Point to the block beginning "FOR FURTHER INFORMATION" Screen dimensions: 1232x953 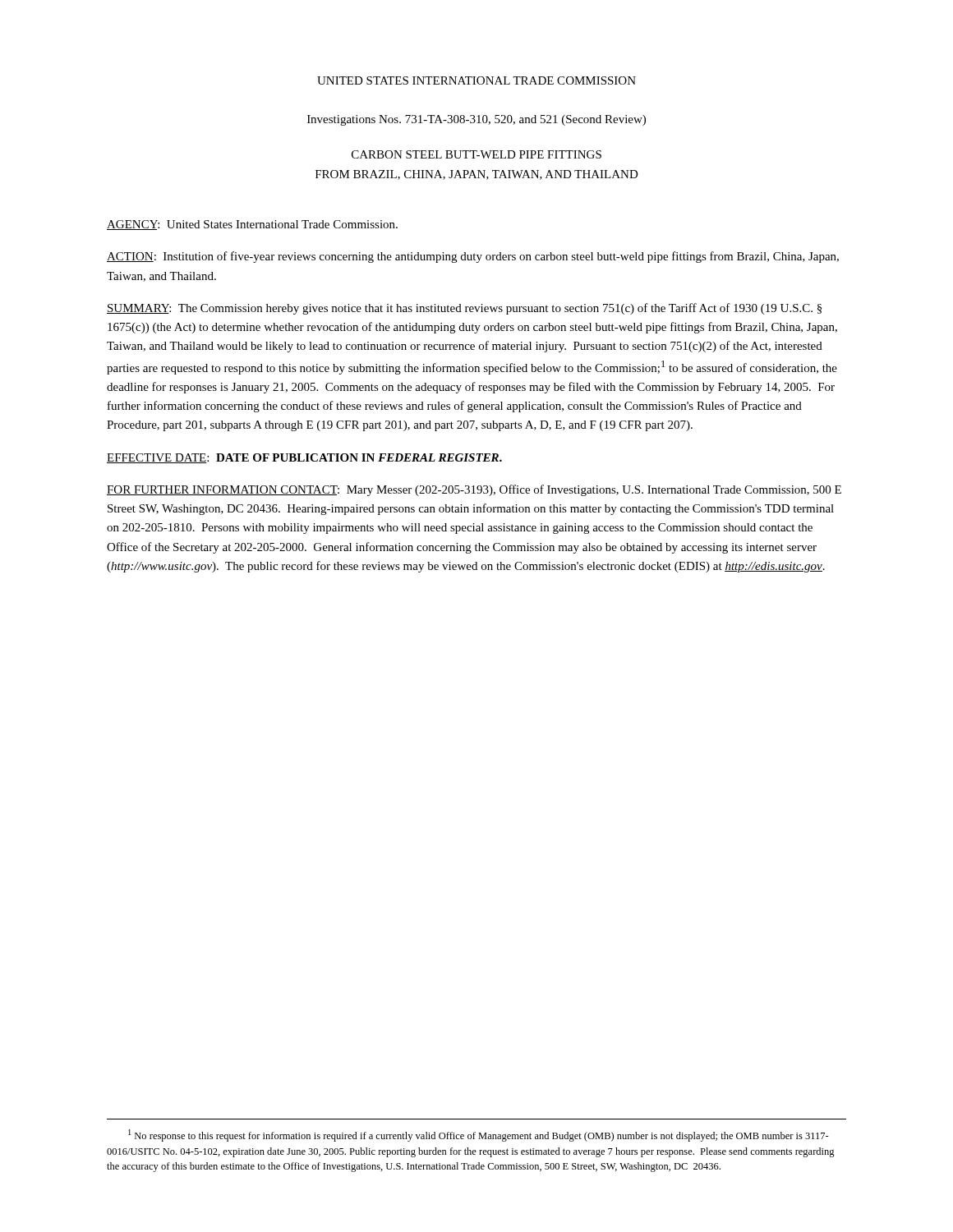[474, 527]
